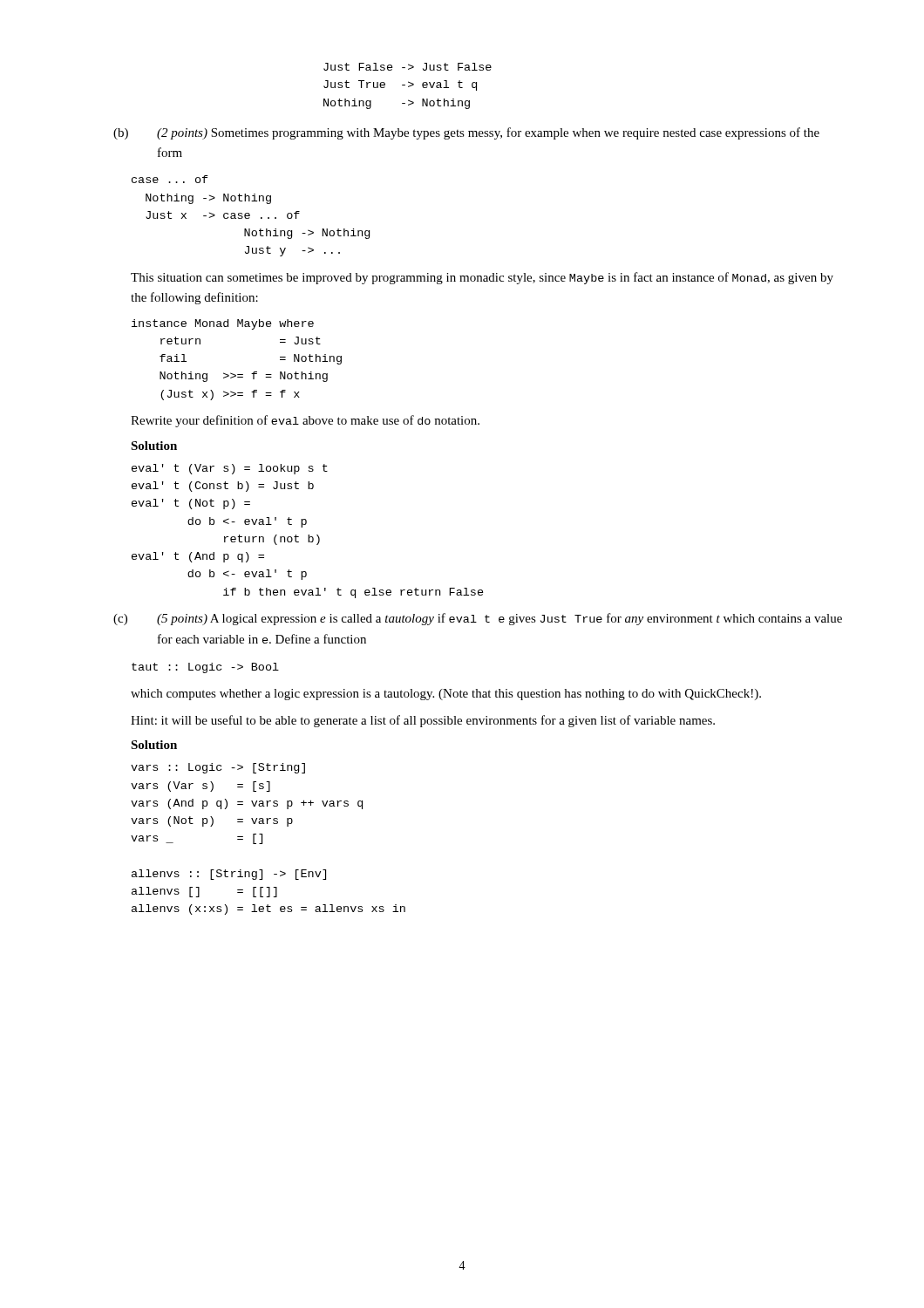Select the region starting "Hint: it will"
This screenshot has width=924, height=1308.
tap(423, 720)
